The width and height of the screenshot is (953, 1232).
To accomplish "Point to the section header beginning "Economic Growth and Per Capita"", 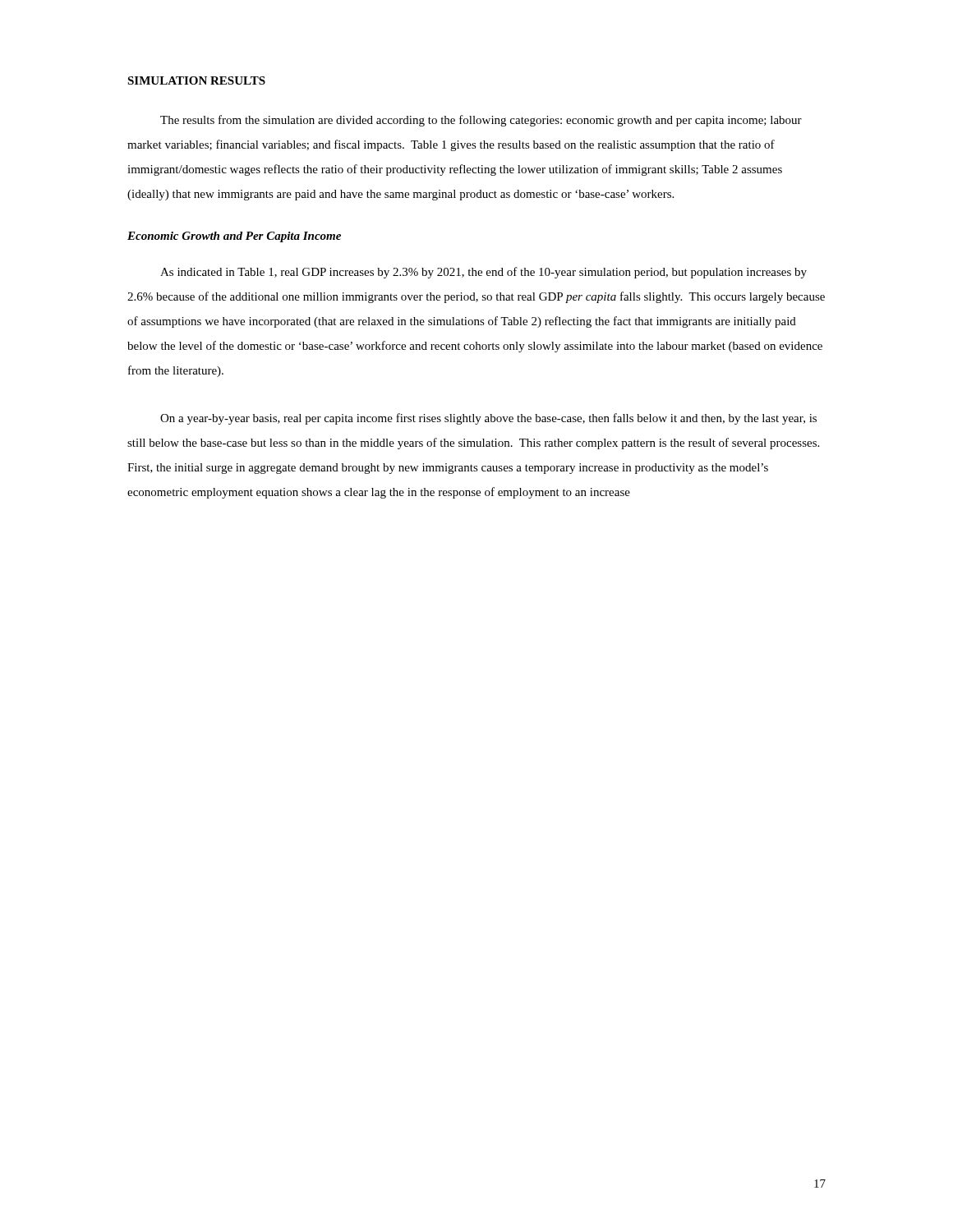I will tap(234, 236).
